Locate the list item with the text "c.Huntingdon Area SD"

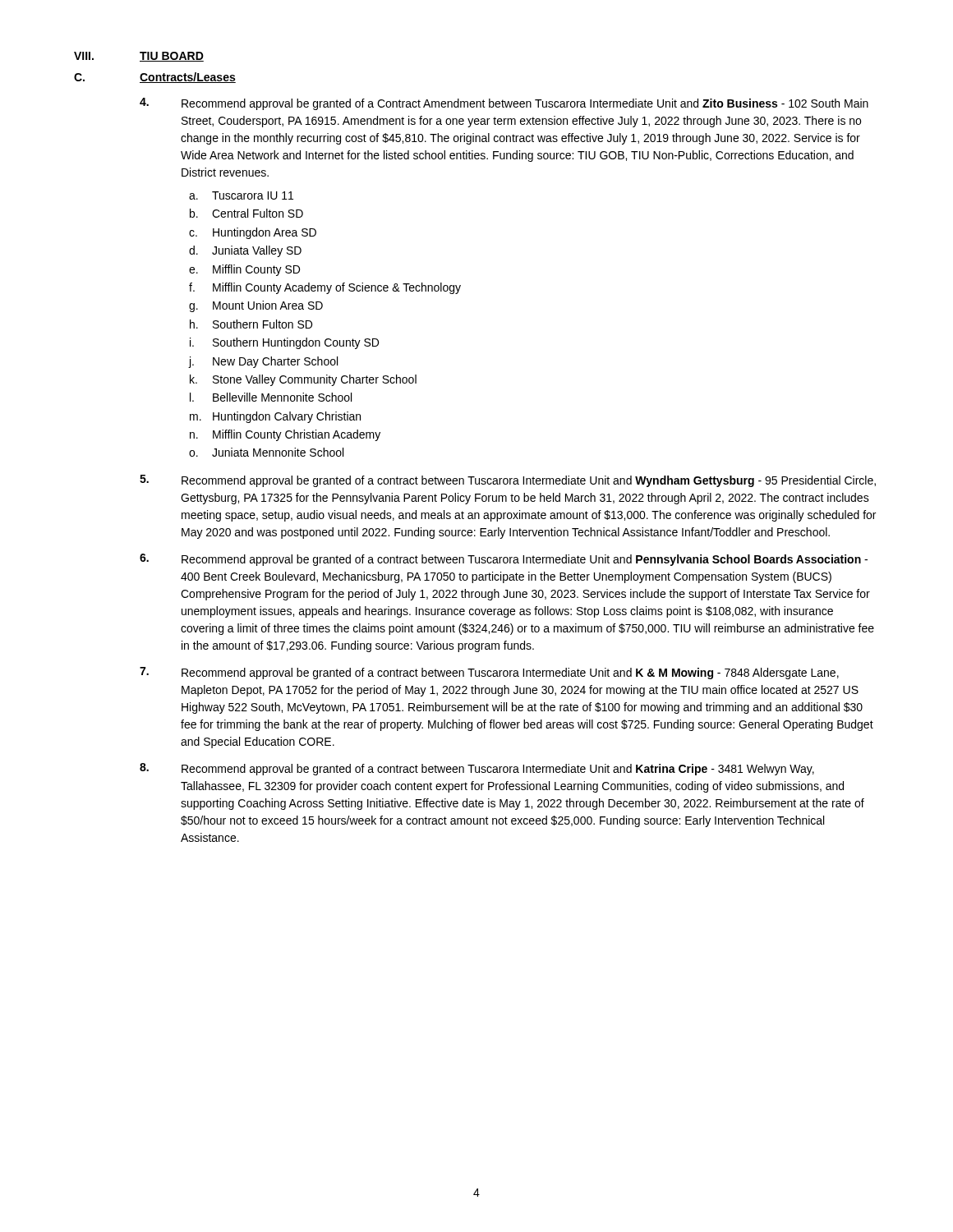point(253,232)
